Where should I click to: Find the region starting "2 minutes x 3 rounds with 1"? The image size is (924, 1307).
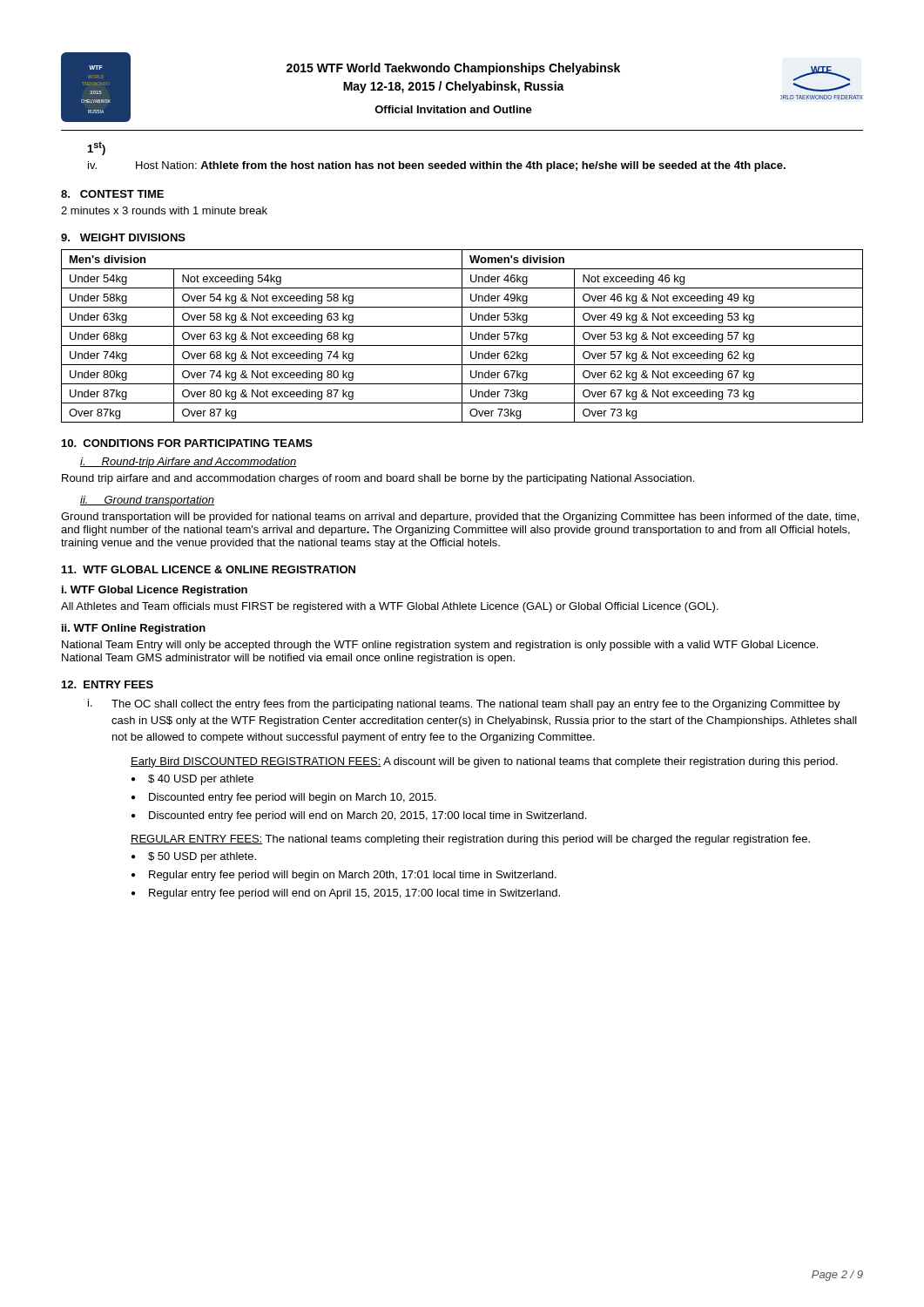tap(164, 211)
